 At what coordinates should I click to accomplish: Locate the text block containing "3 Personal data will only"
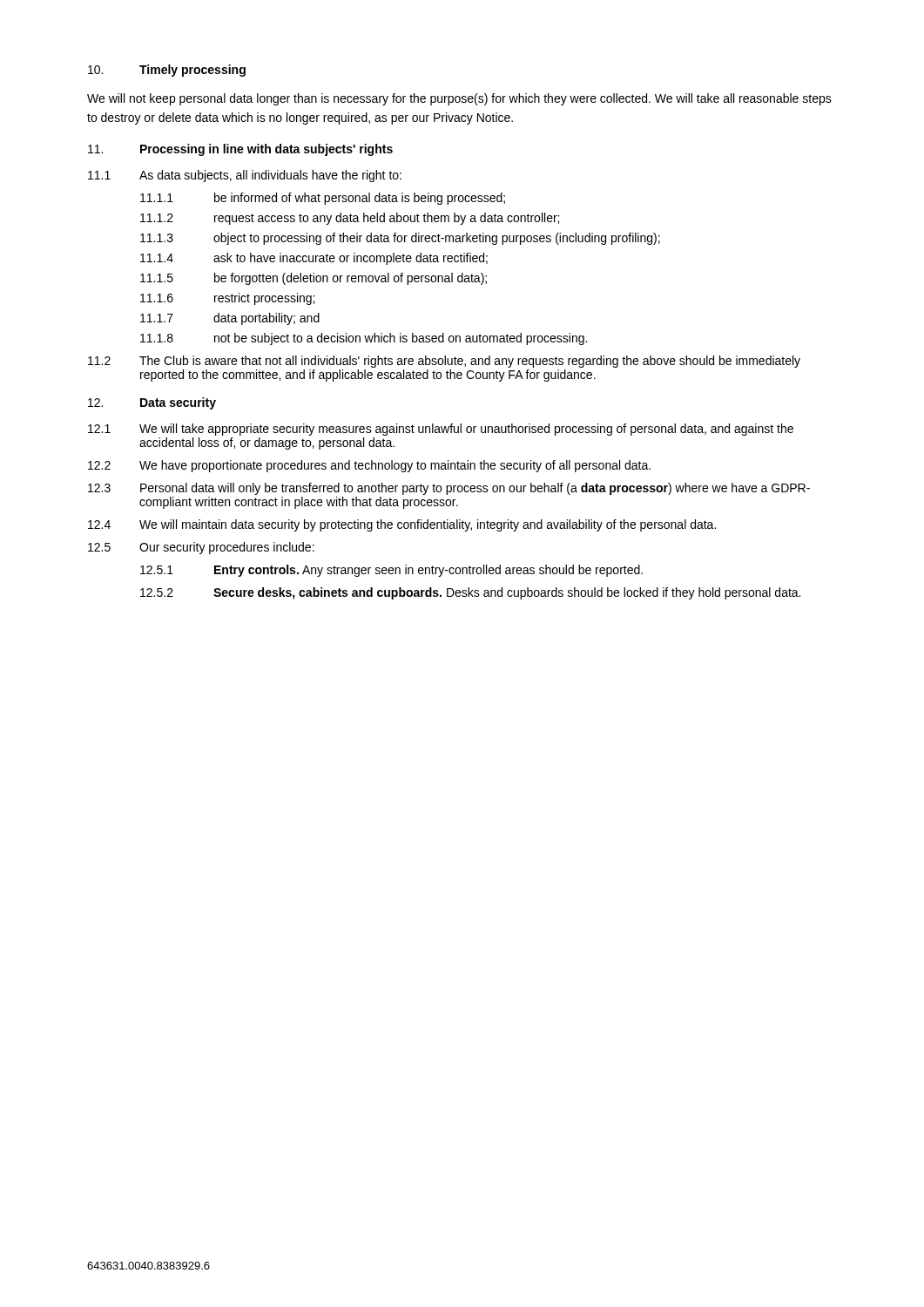462,495
